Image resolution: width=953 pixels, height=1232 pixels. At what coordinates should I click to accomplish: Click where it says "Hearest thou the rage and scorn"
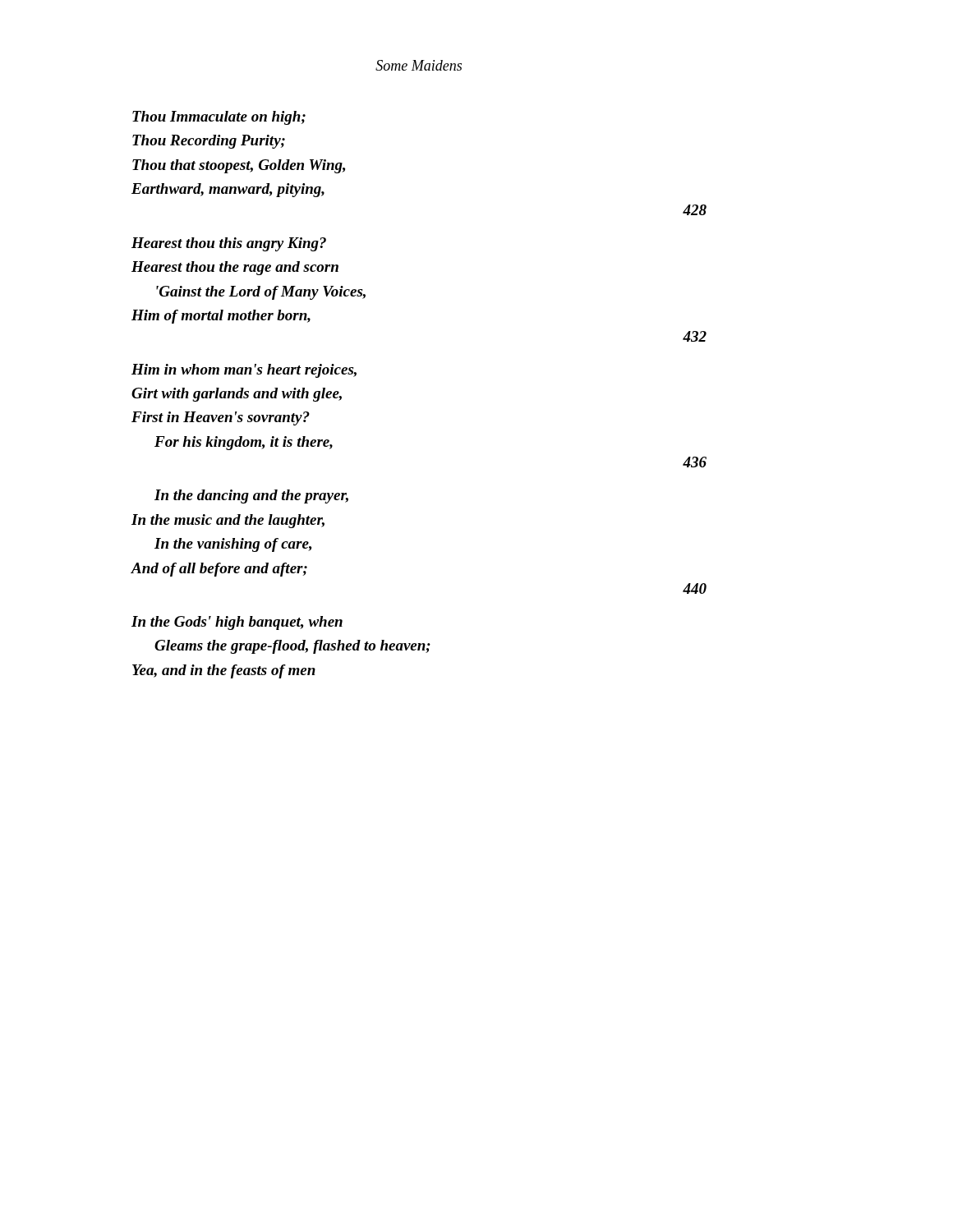point(235,268)
